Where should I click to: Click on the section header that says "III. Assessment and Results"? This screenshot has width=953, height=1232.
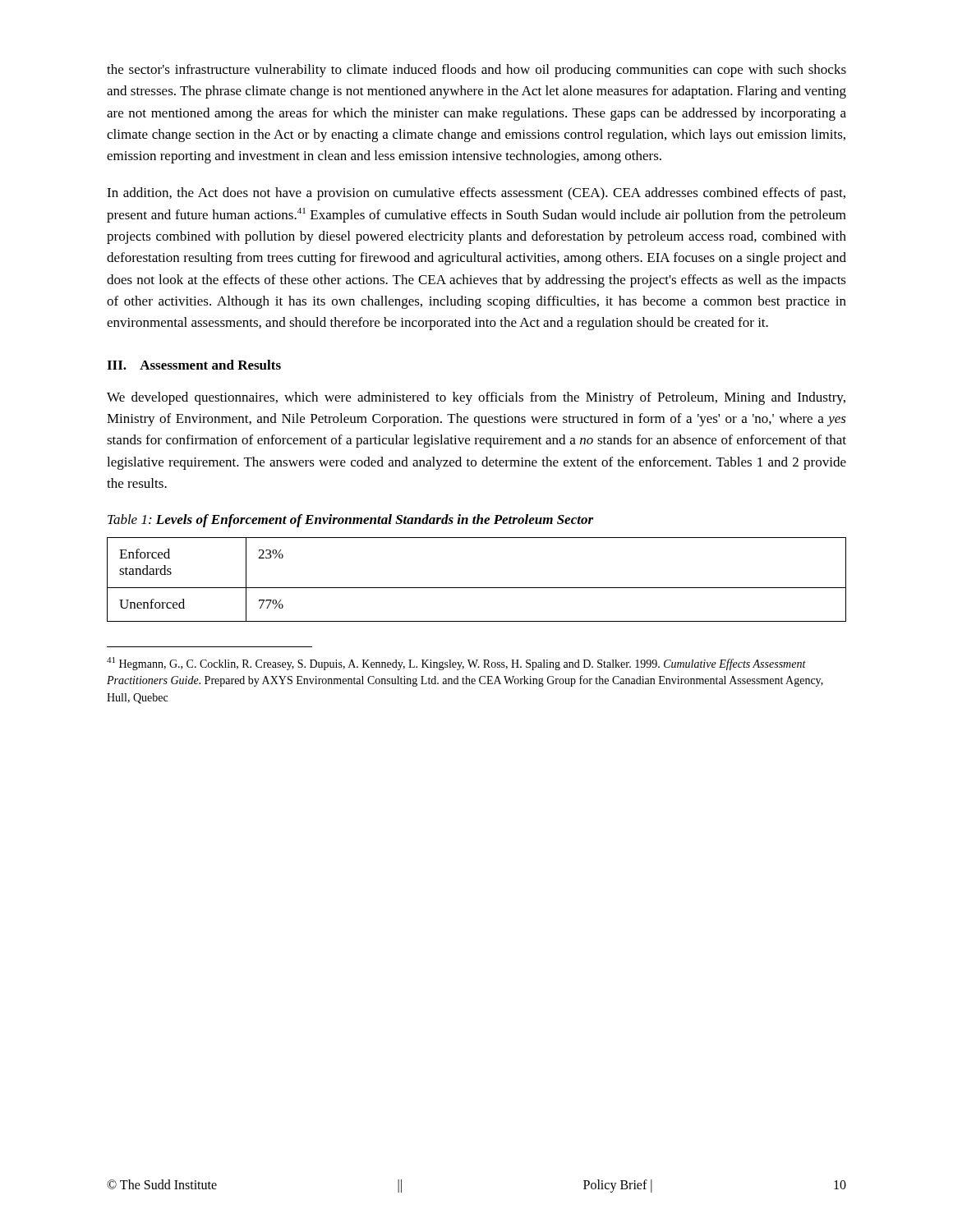pyautogui.click(x=194, y=365)
